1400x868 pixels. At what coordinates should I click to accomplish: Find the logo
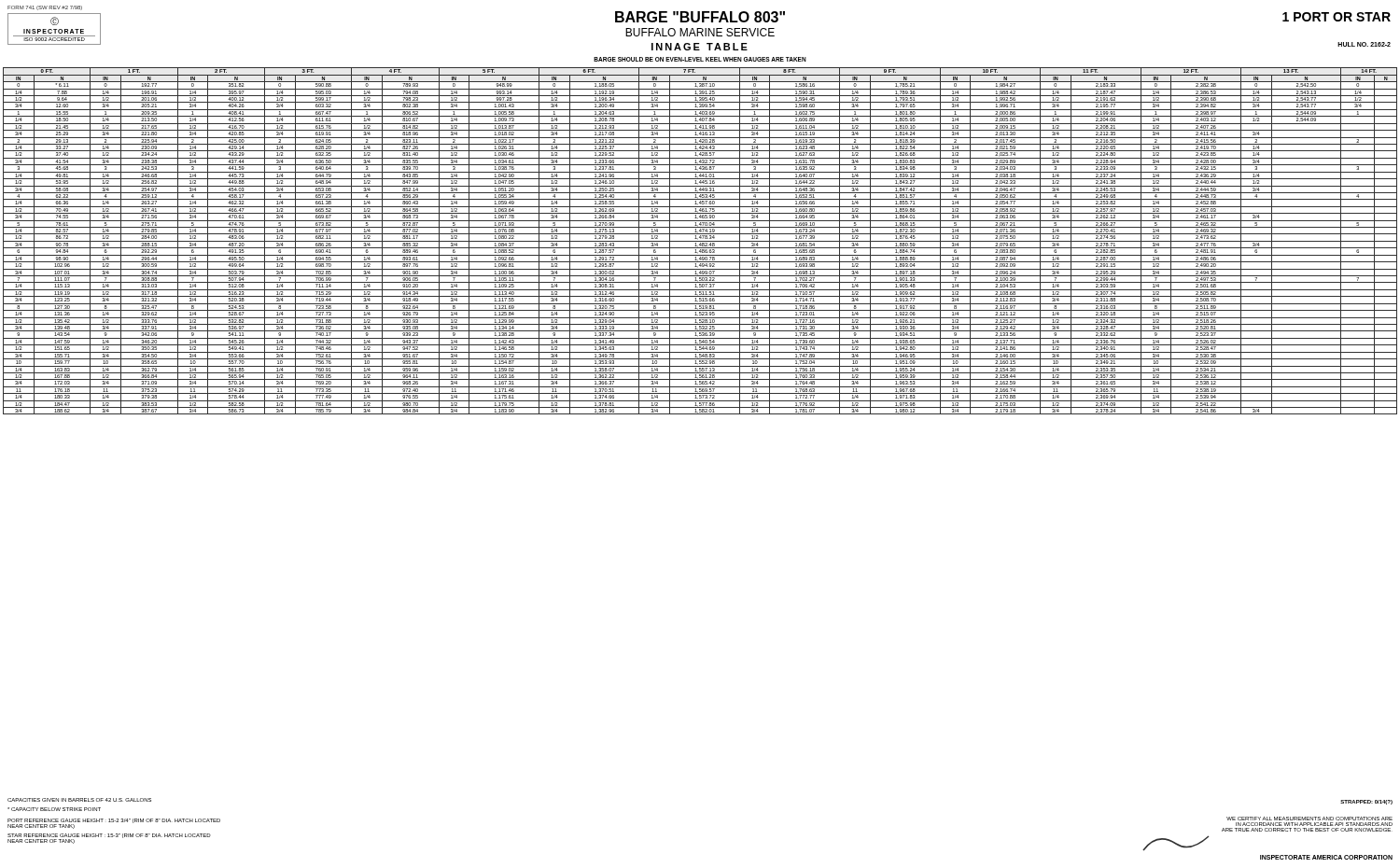click(49, 29)
